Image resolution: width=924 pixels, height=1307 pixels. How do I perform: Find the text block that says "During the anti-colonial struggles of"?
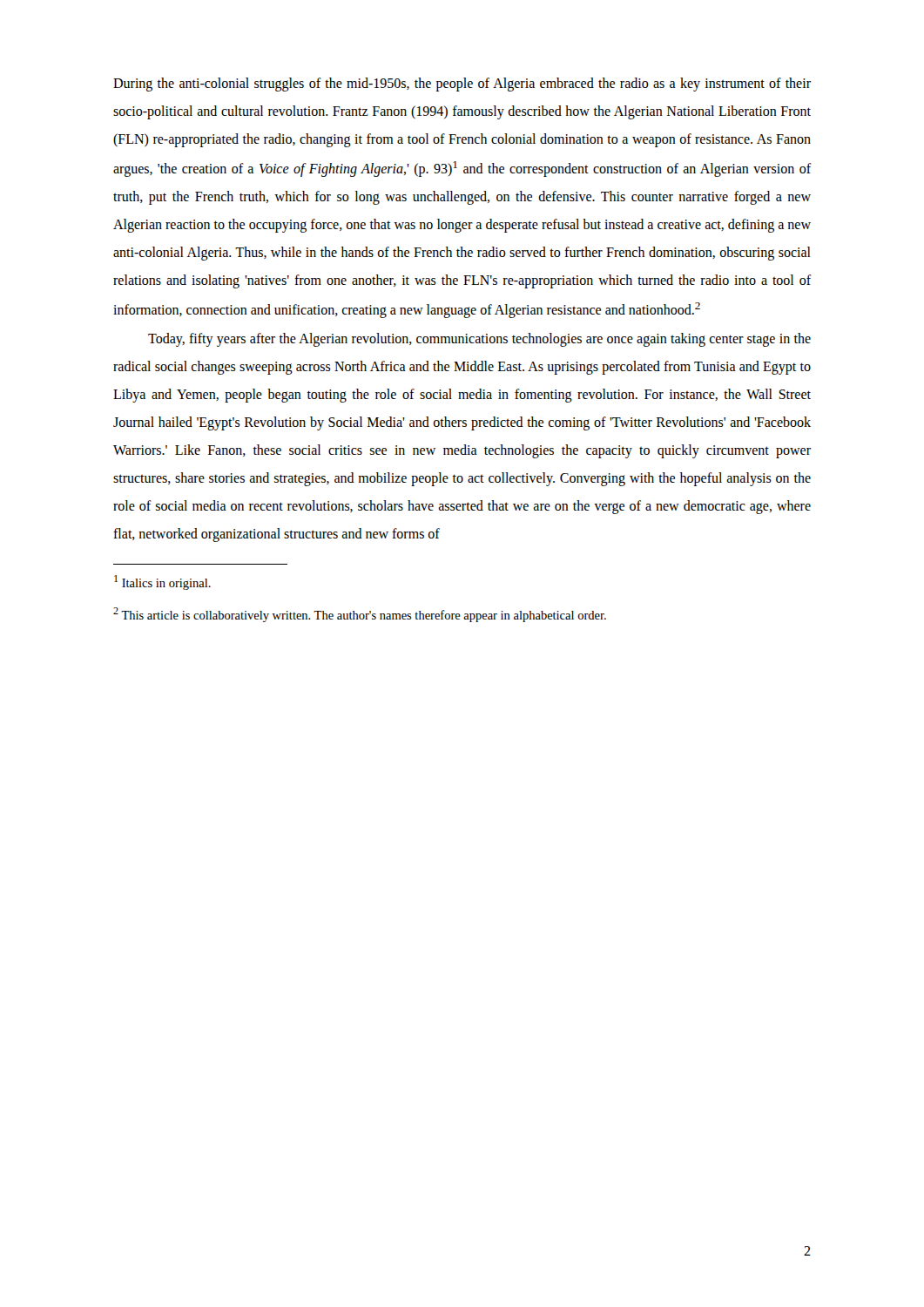click(x=462, y=197)
